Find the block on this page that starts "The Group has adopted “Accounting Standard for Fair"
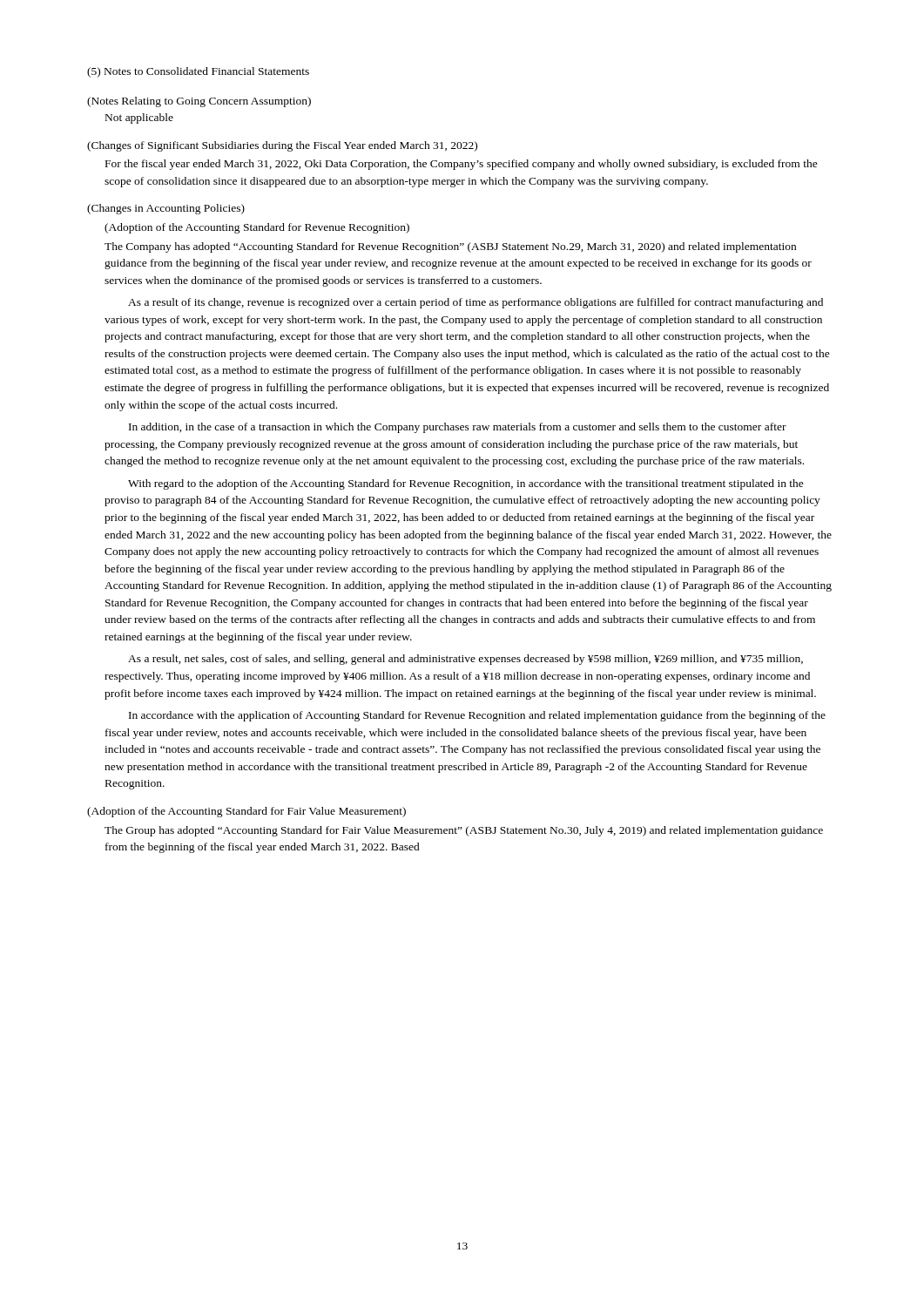This screenshot has height=1307, width=924. click(x=464, y=838)
